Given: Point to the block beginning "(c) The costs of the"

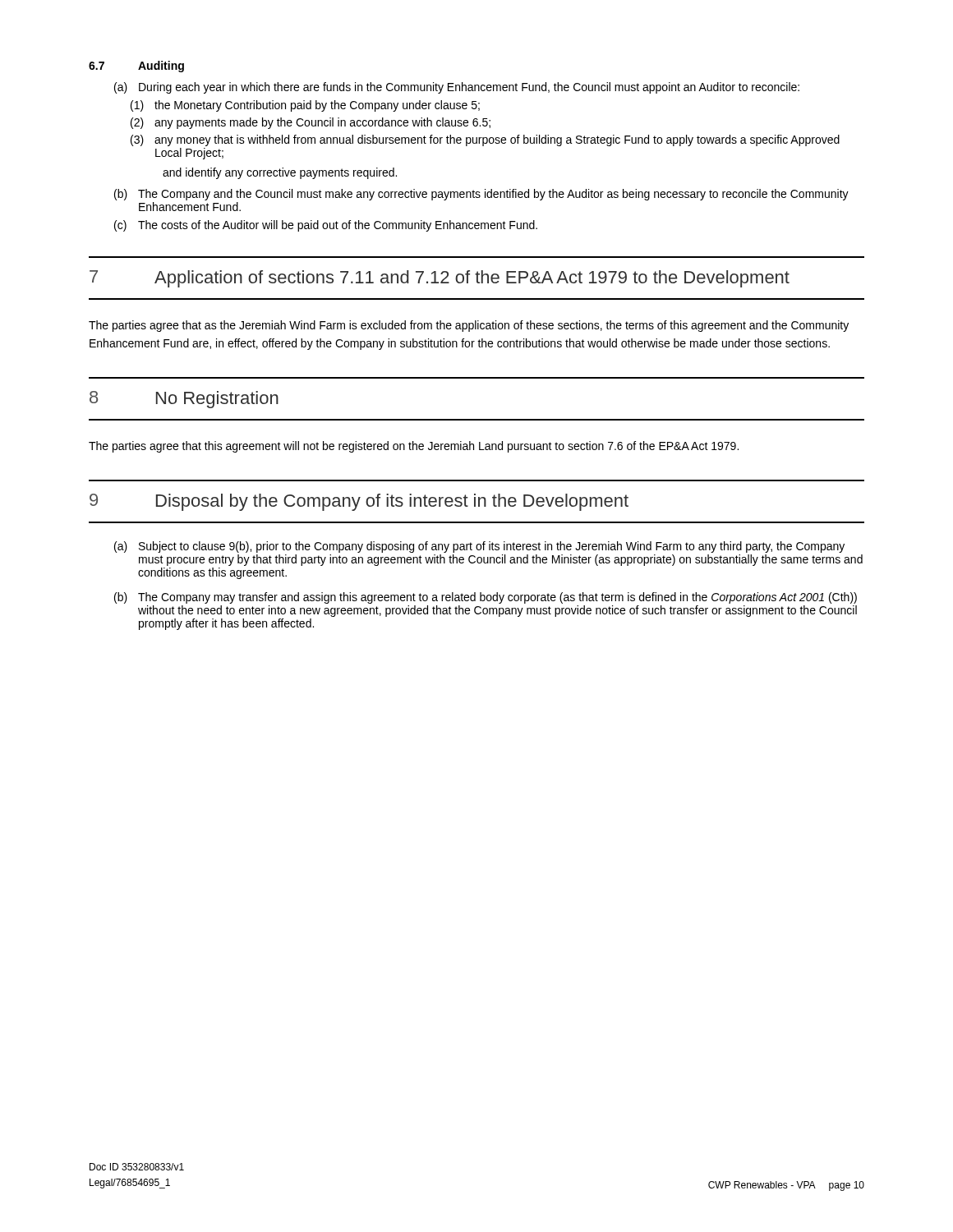Looking at the screenshot, I should (x=476, y=225).
